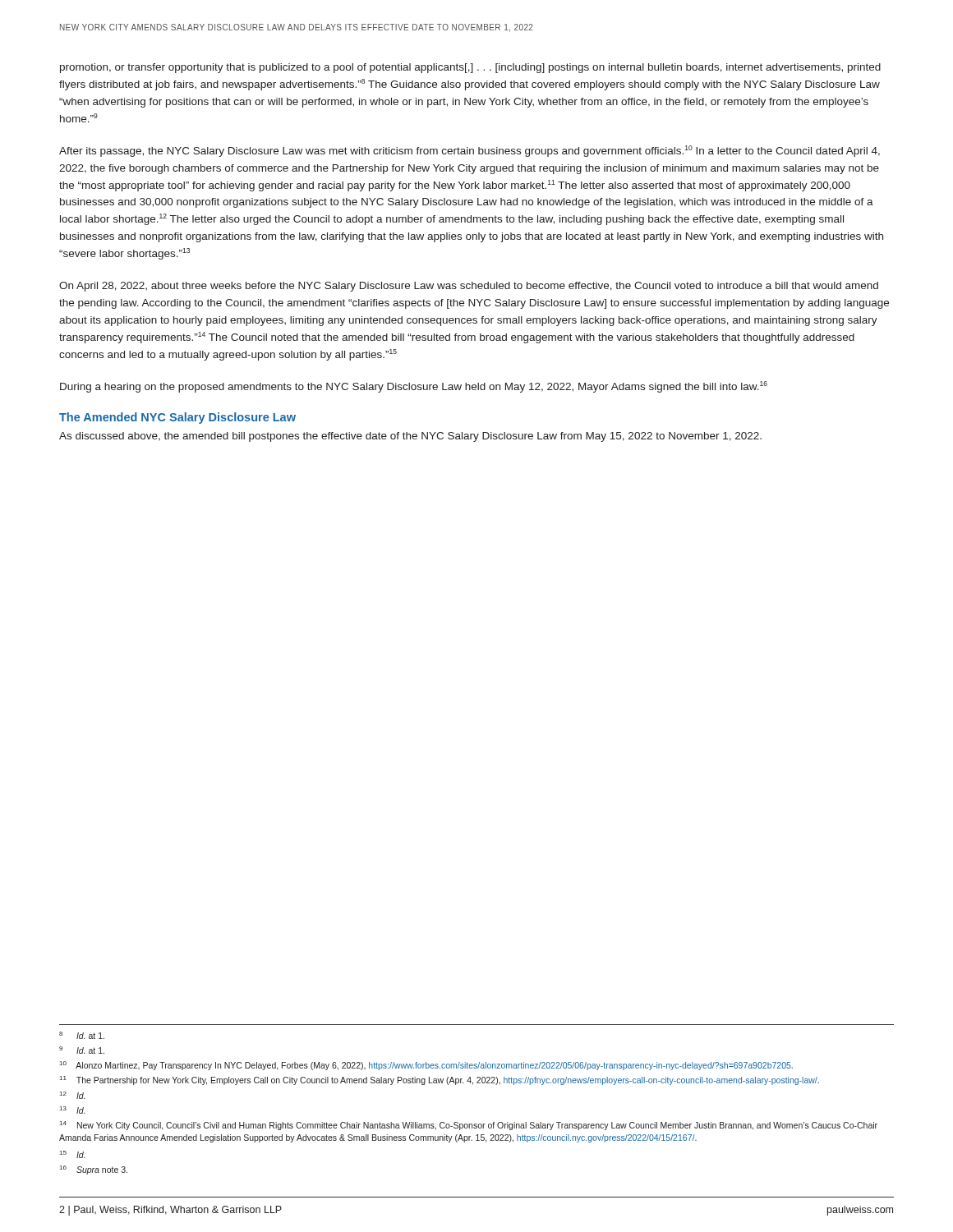
Task: Select the footnote containing "13 Id."
Action: click(73, 1111)
